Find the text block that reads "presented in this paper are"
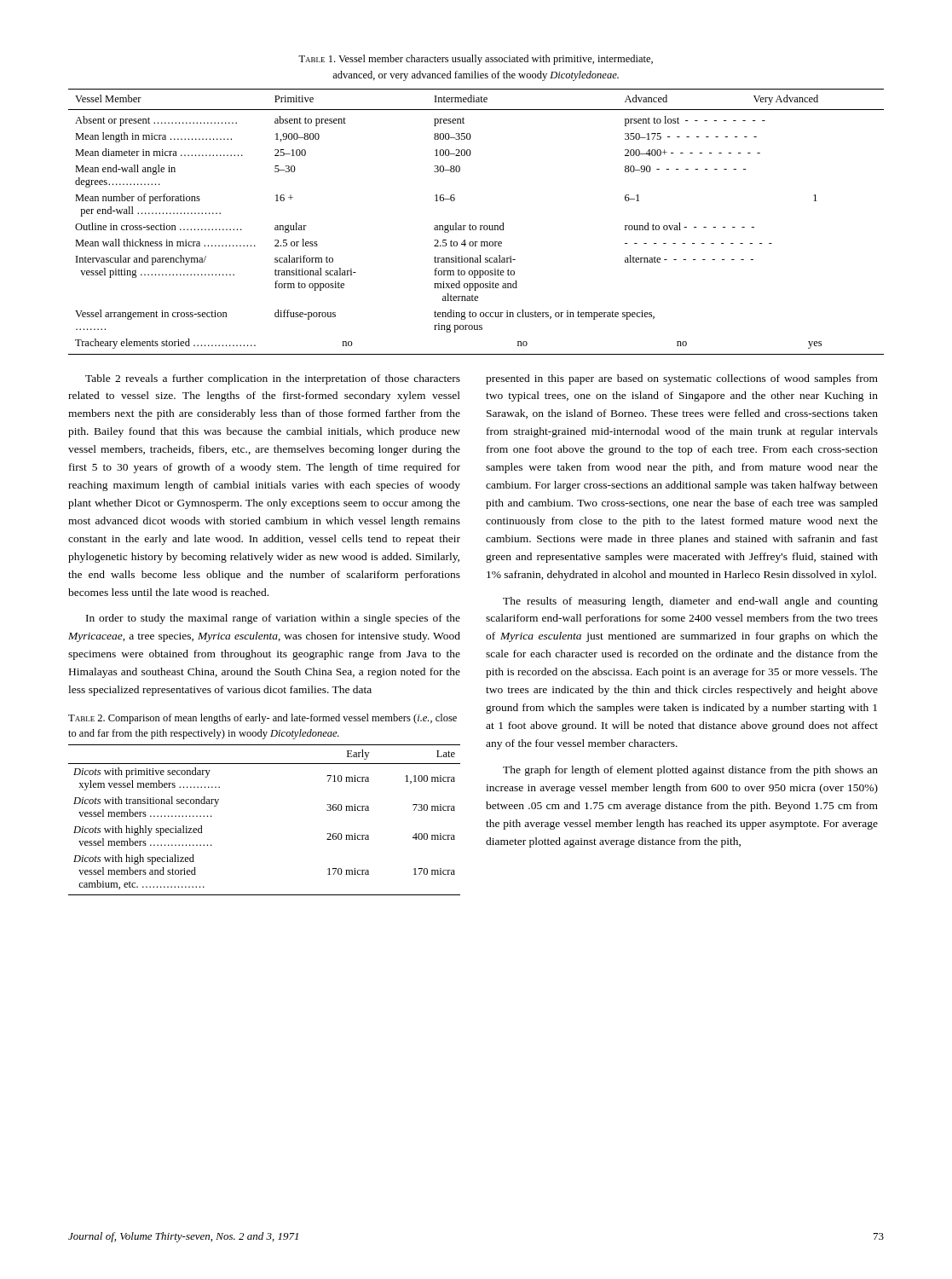Screen dimensions: 1279x952 pos(682,610)
